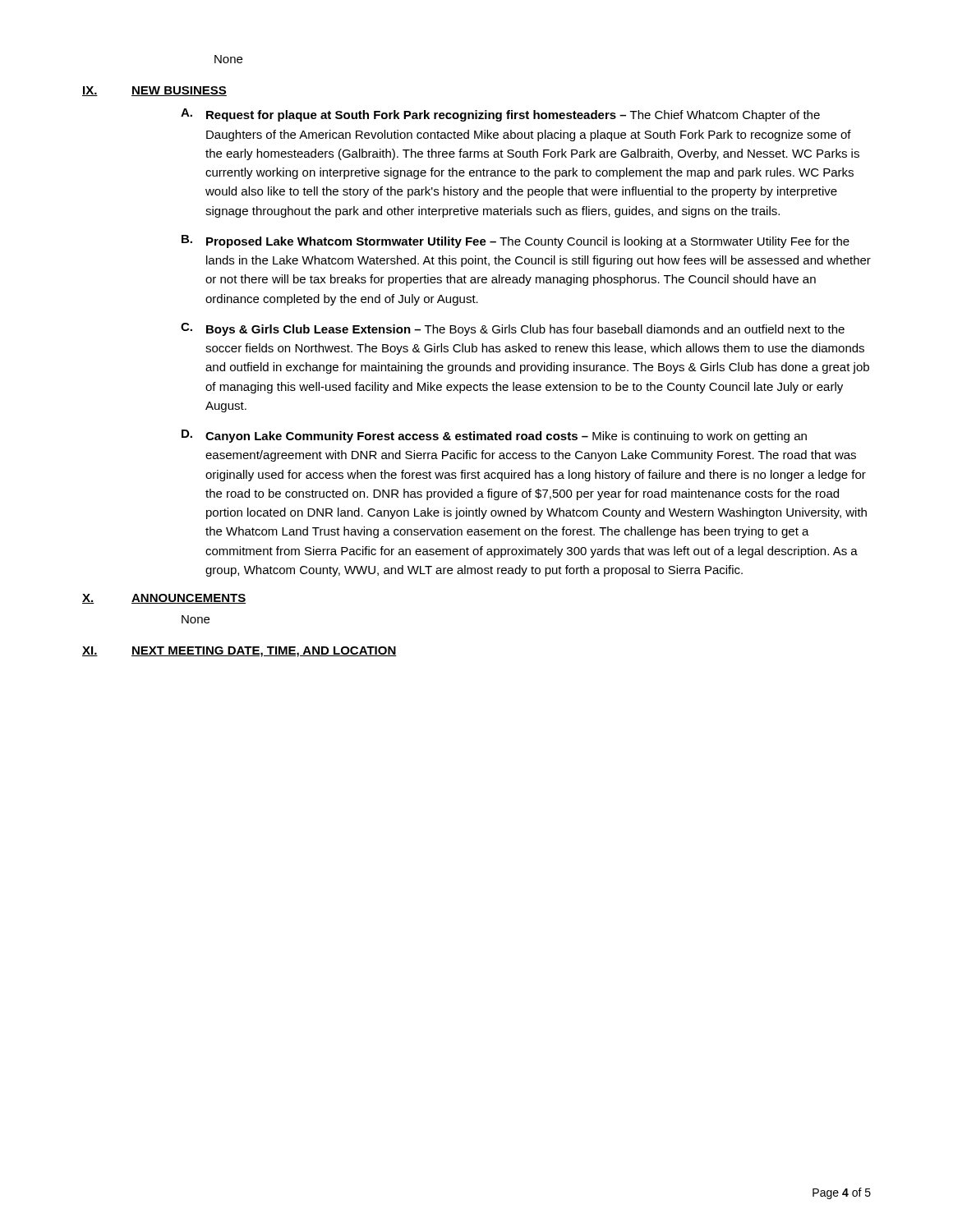Point to the passage starting "C. Boys &"
This screenshot has height=1232, width=953.
click(526, 367)
